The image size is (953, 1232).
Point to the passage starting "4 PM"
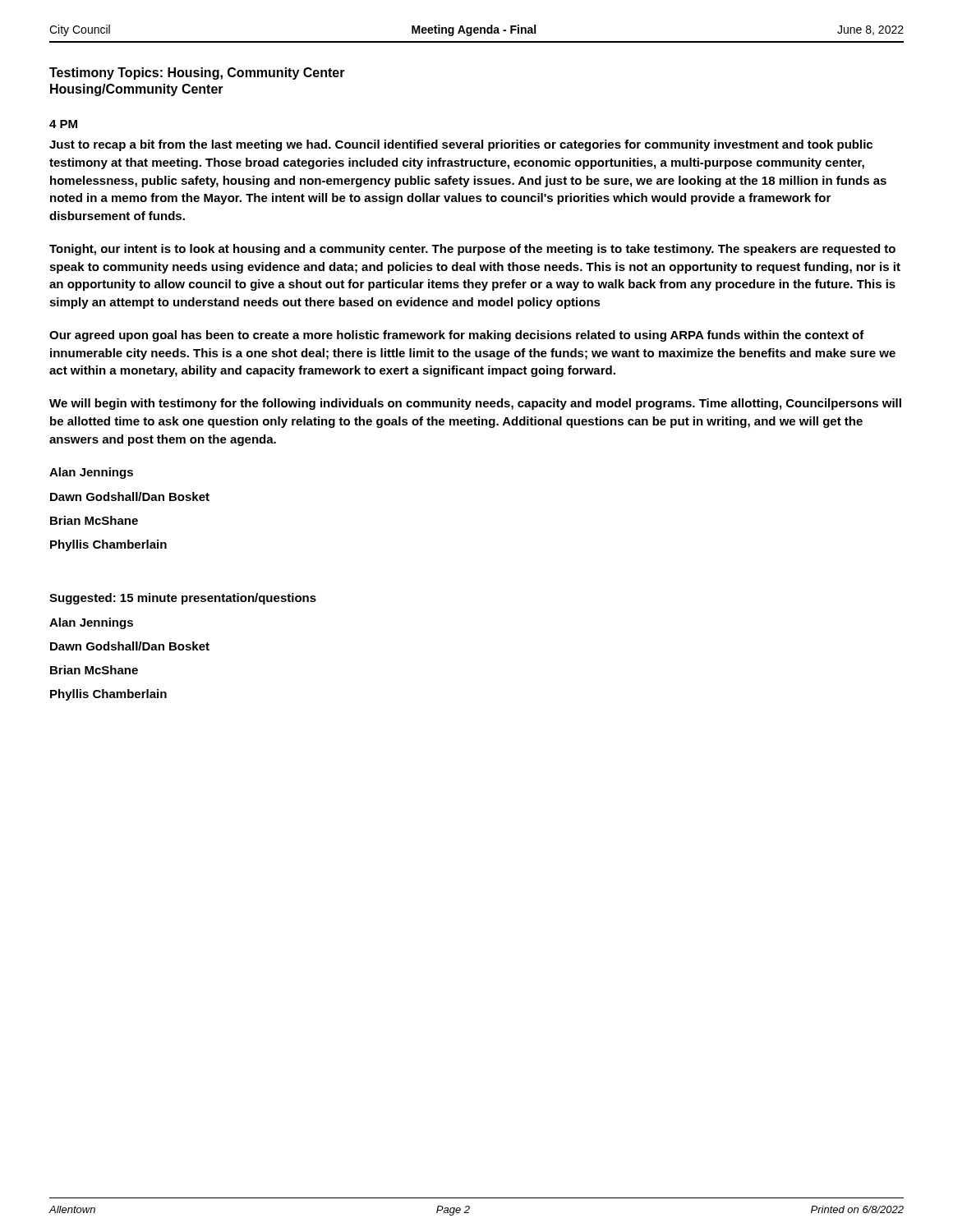pos(64,124)
